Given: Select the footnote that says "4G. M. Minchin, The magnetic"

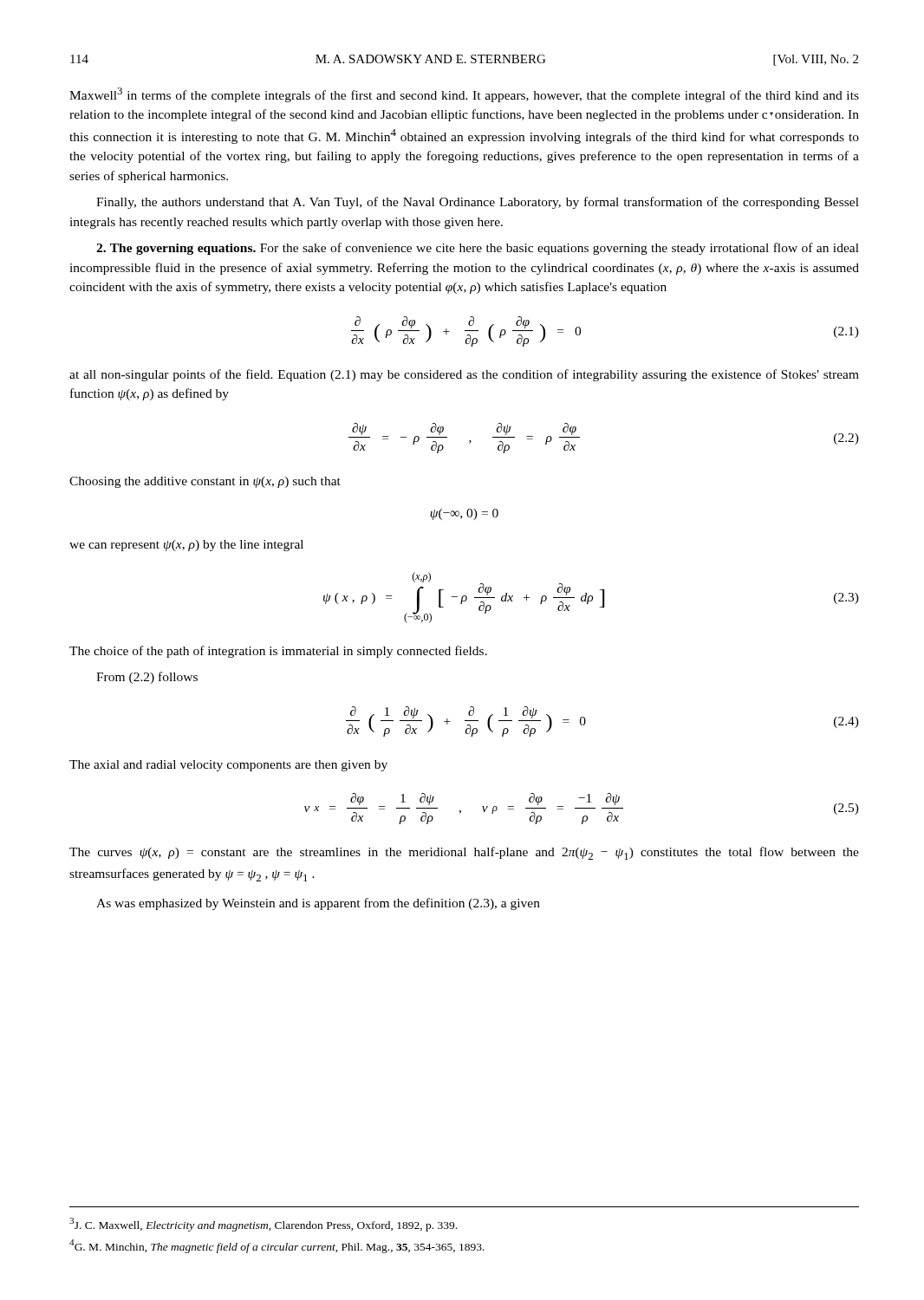Looking at the screenshot, I should [x=464, y=1245].
